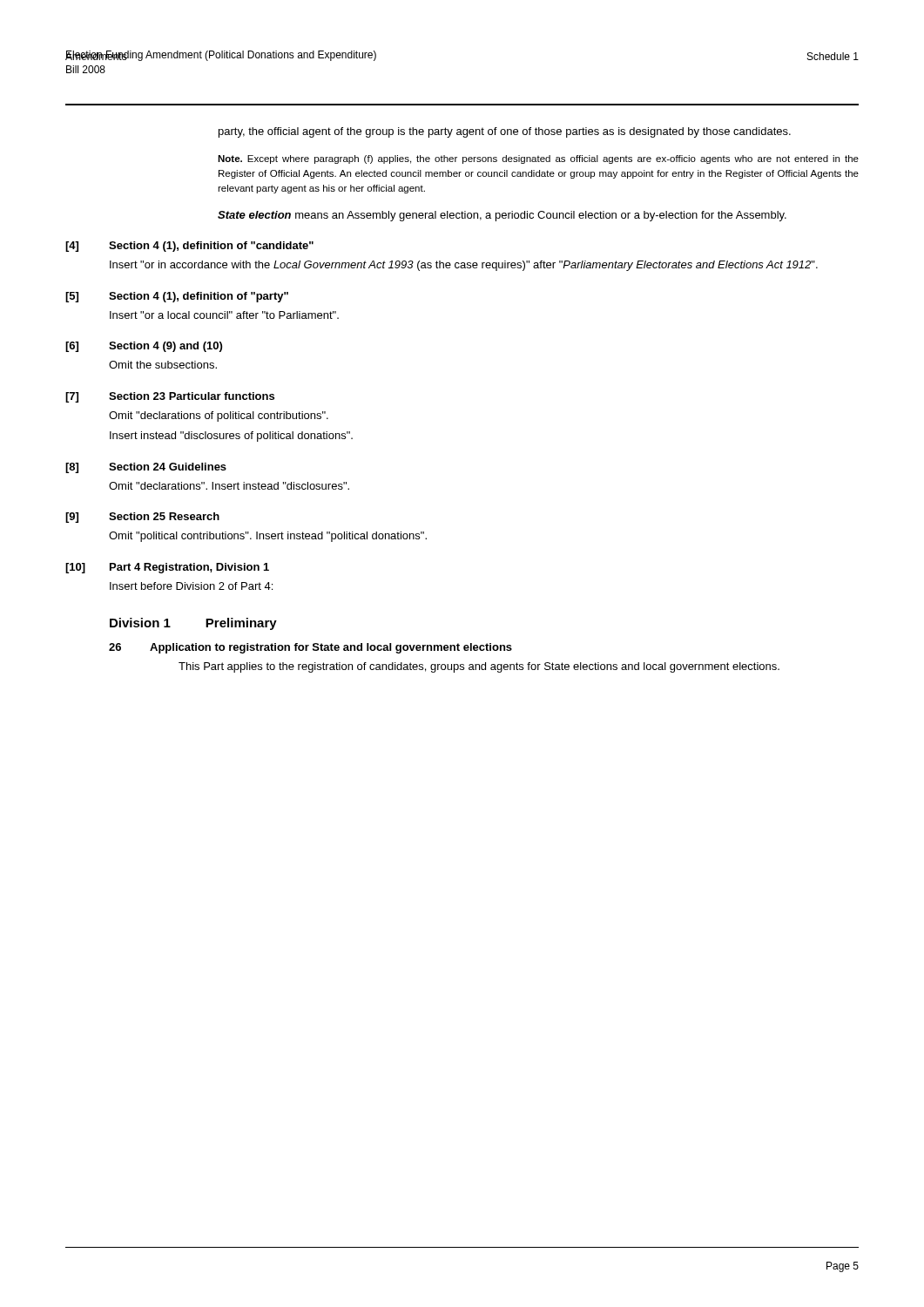Locate the section header containing "[8] Section 24 Guidelines"

tap(146, 466)
